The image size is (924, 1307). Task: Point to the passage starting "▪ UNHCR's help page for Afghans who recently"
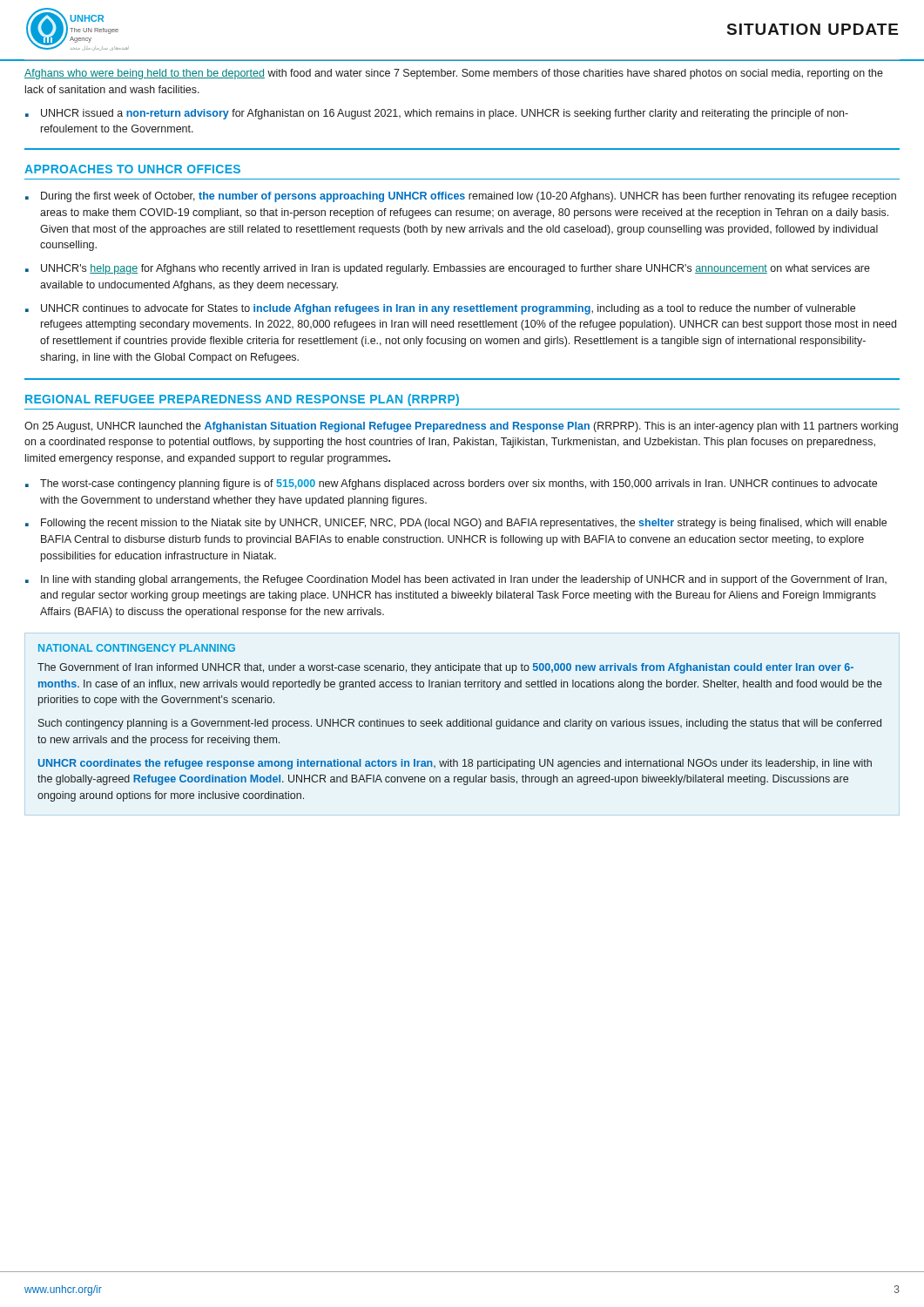[462, 277]
